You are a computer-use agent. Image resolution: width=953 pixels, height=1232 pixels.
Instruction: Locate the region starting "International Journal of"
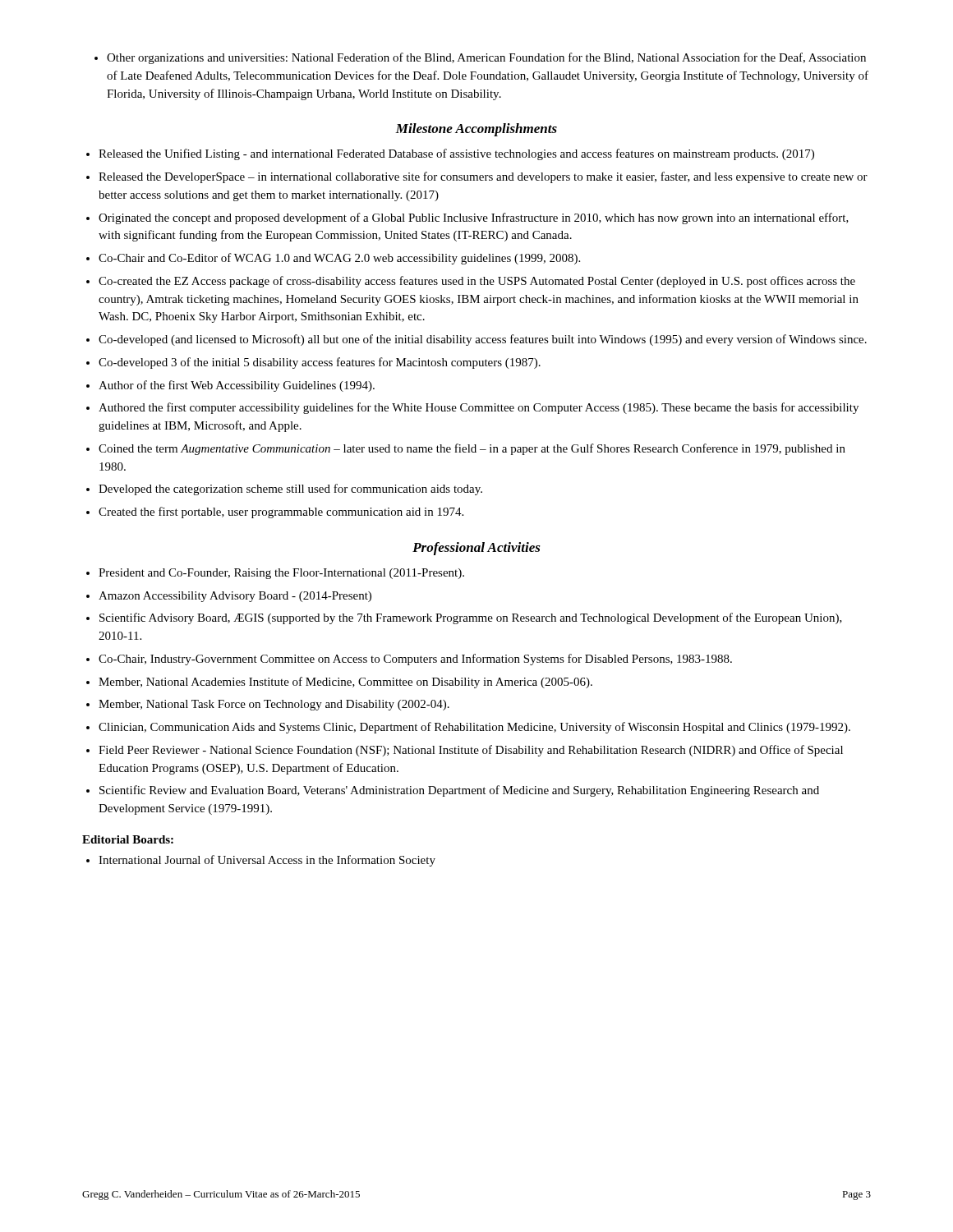pos(267,861)
